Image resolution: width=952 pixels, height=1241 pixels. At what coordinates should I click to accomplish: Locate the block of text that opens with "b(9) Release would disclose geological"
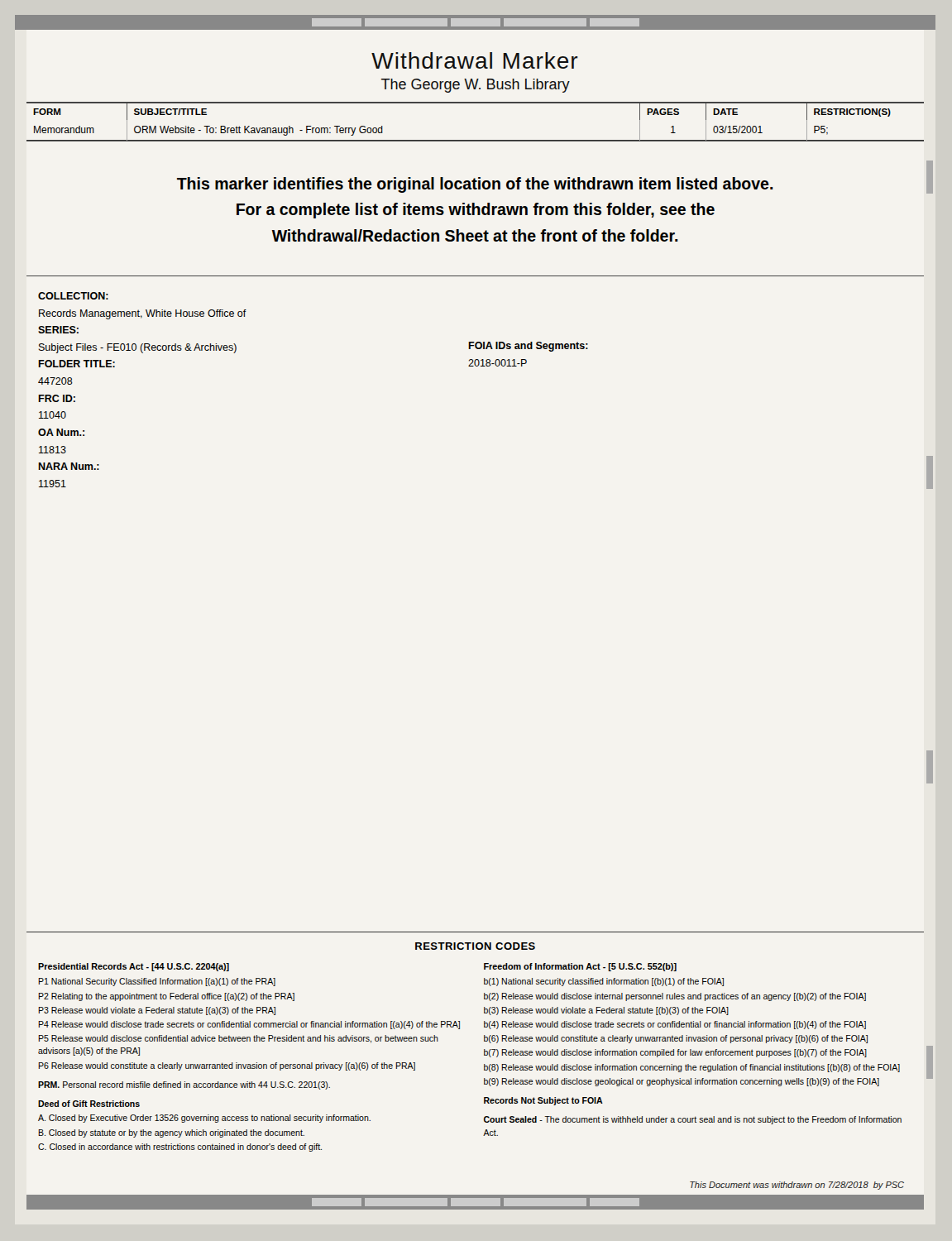tap(681, 1081)
